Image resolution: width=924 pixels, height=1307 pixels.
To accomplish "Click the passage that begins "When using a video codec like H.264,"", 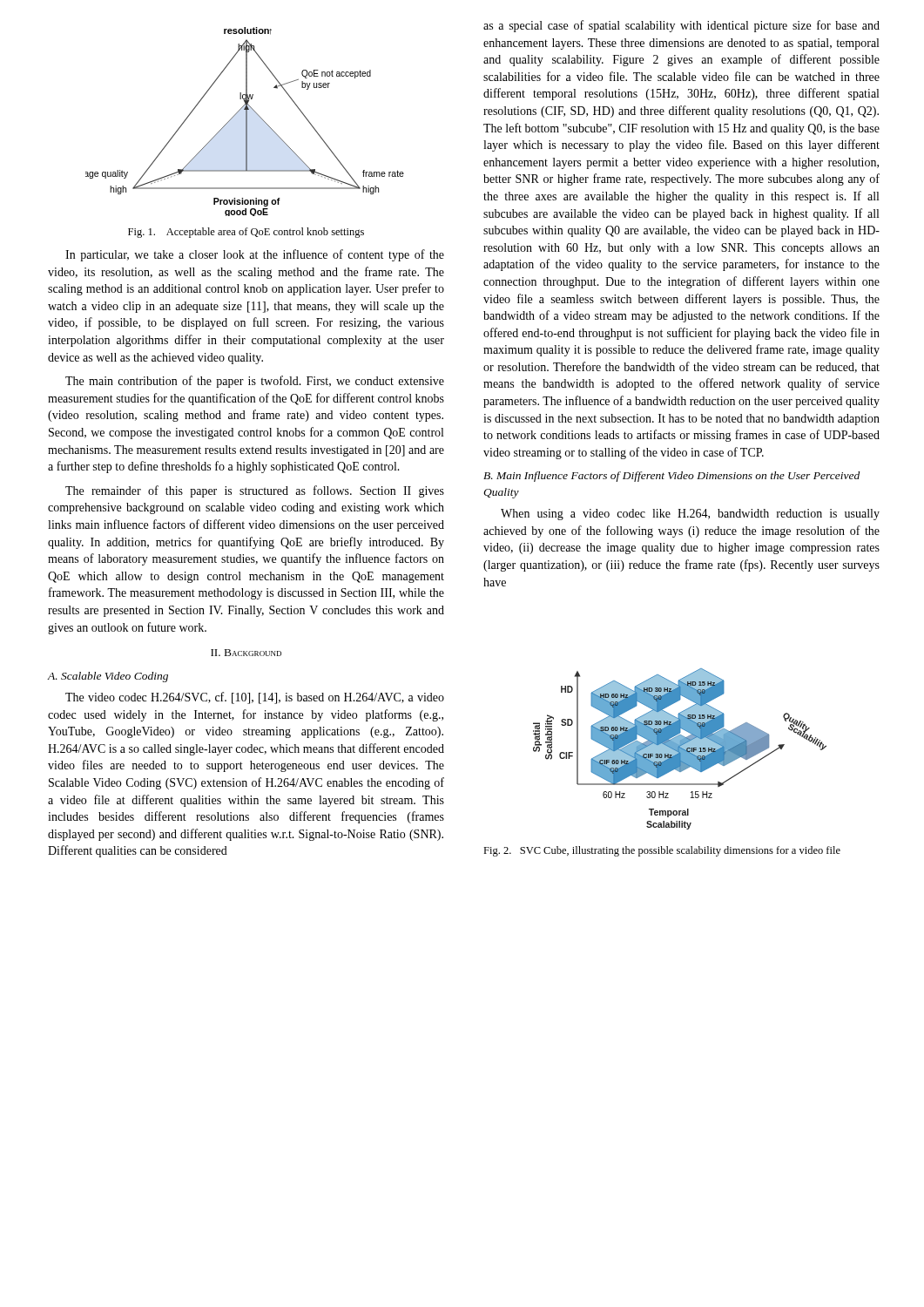I will coord(681,548).
